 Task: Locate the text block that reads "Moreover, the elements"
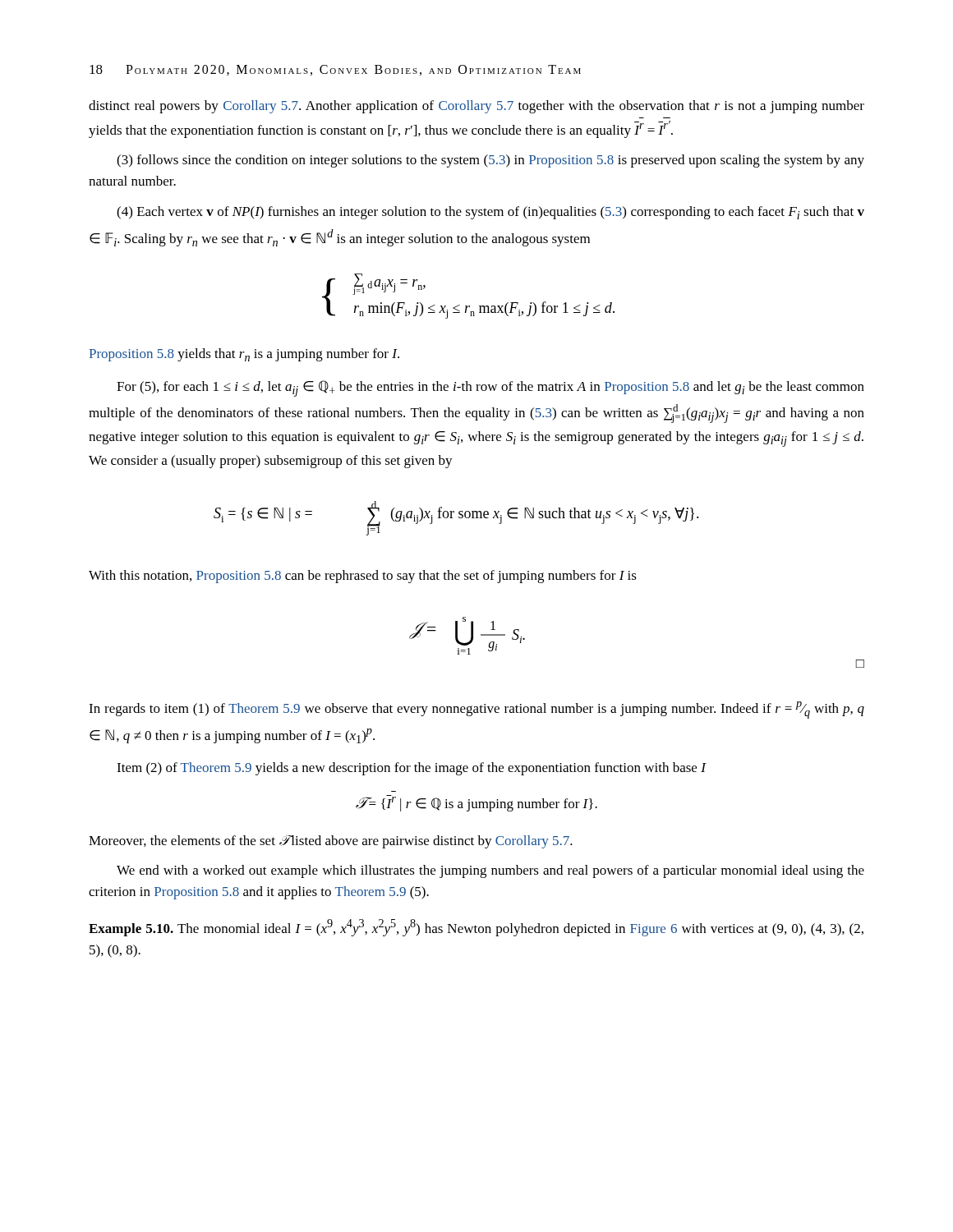pos(331,840)
